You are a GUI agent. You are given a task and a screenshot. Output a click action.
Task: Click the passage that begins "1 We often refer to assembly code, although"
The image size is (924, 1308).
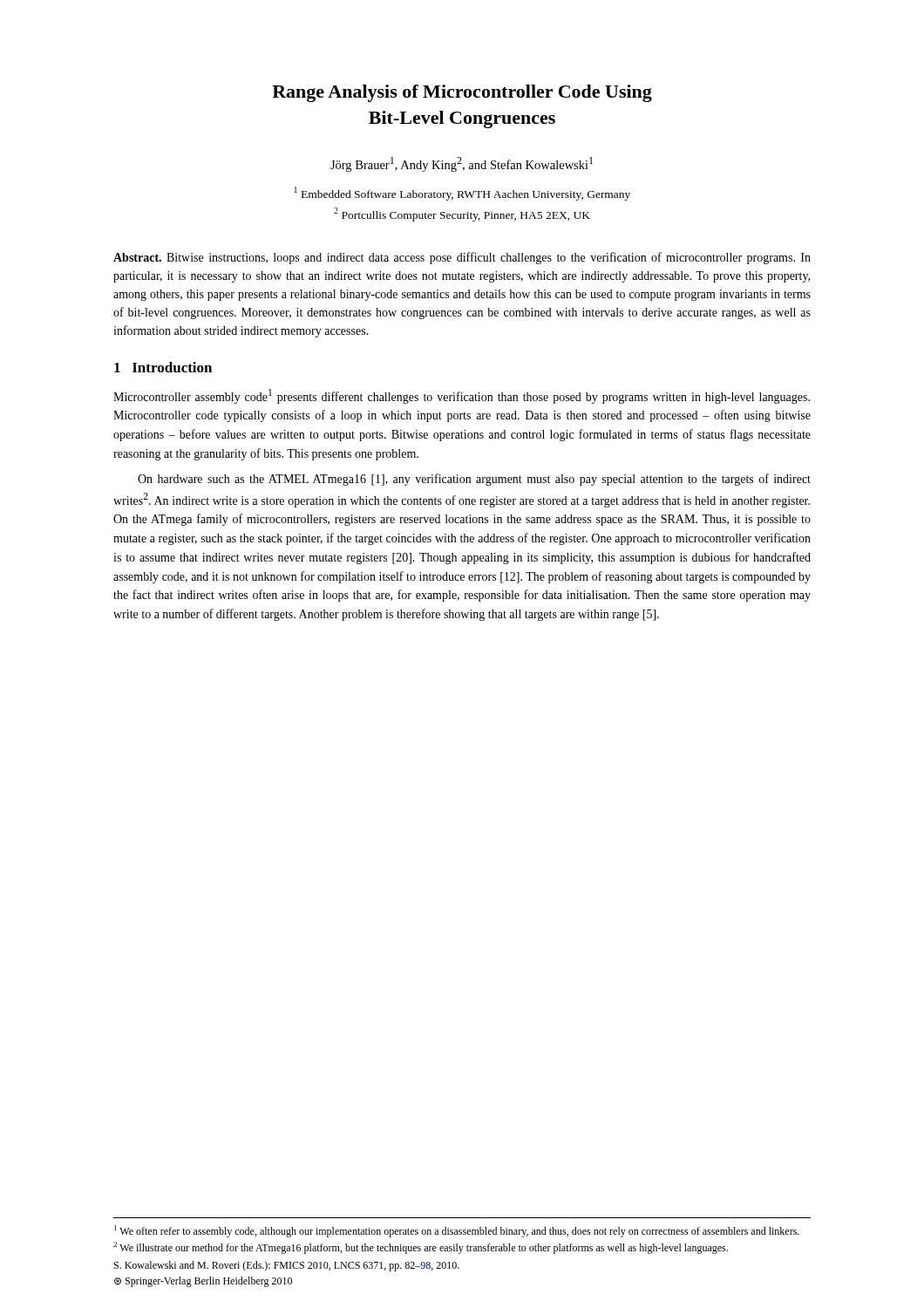(x=456, y=1230)
